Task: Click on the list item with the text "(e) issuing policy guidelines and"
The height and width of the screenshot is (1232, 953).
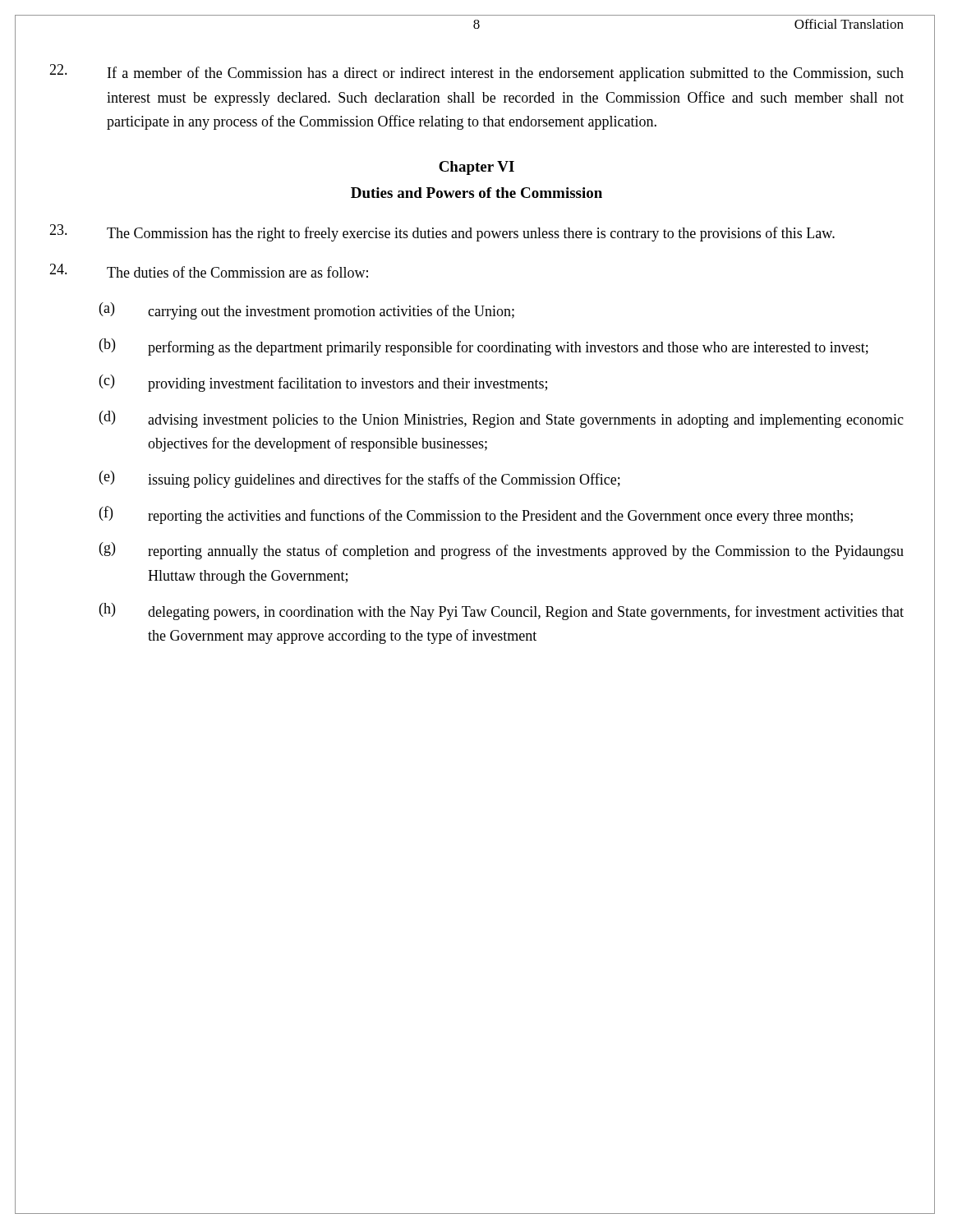Action: pyautogui.click(x=501, y=480)
